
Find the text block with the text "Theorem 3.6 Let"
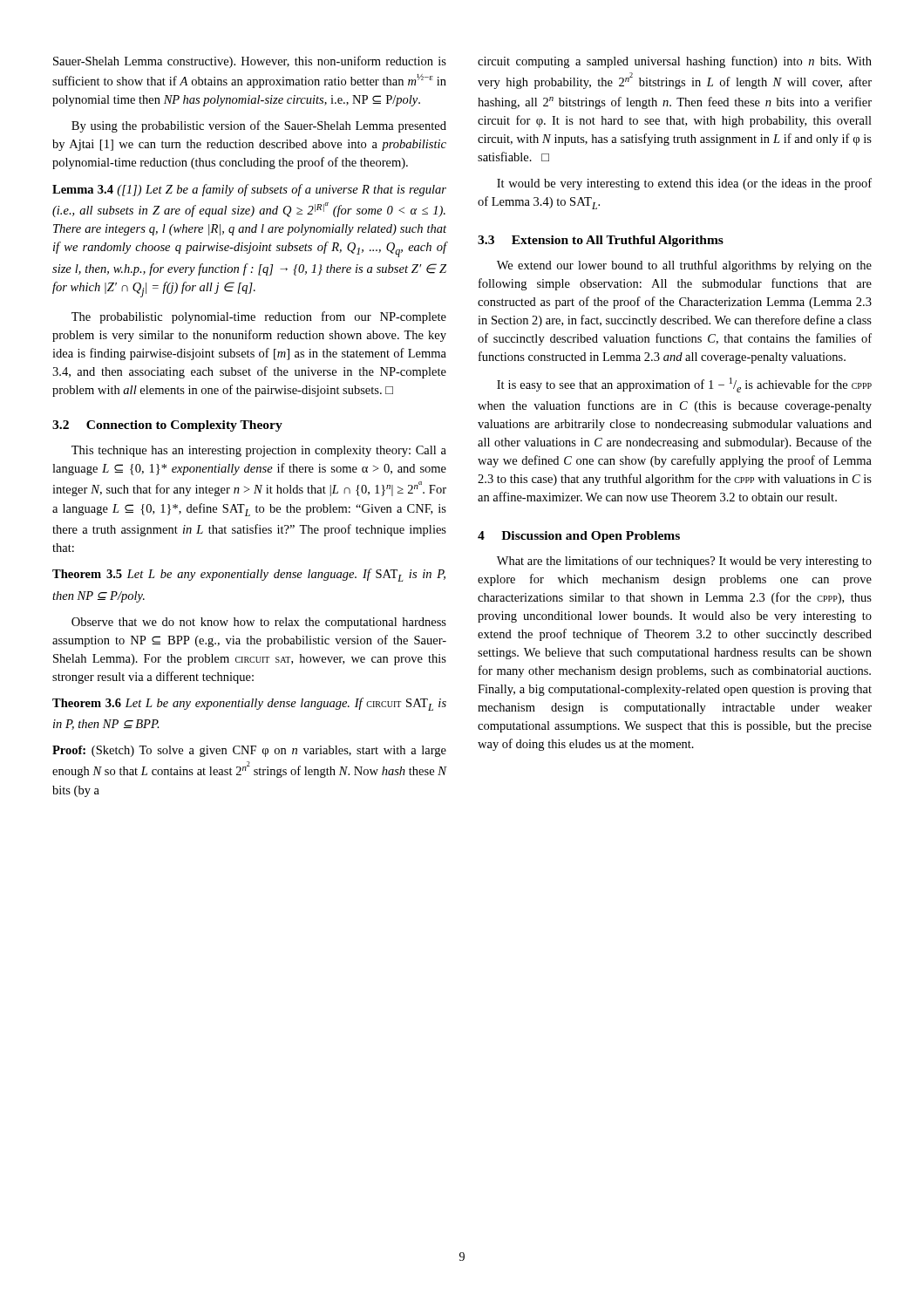[x=249, y=714]
